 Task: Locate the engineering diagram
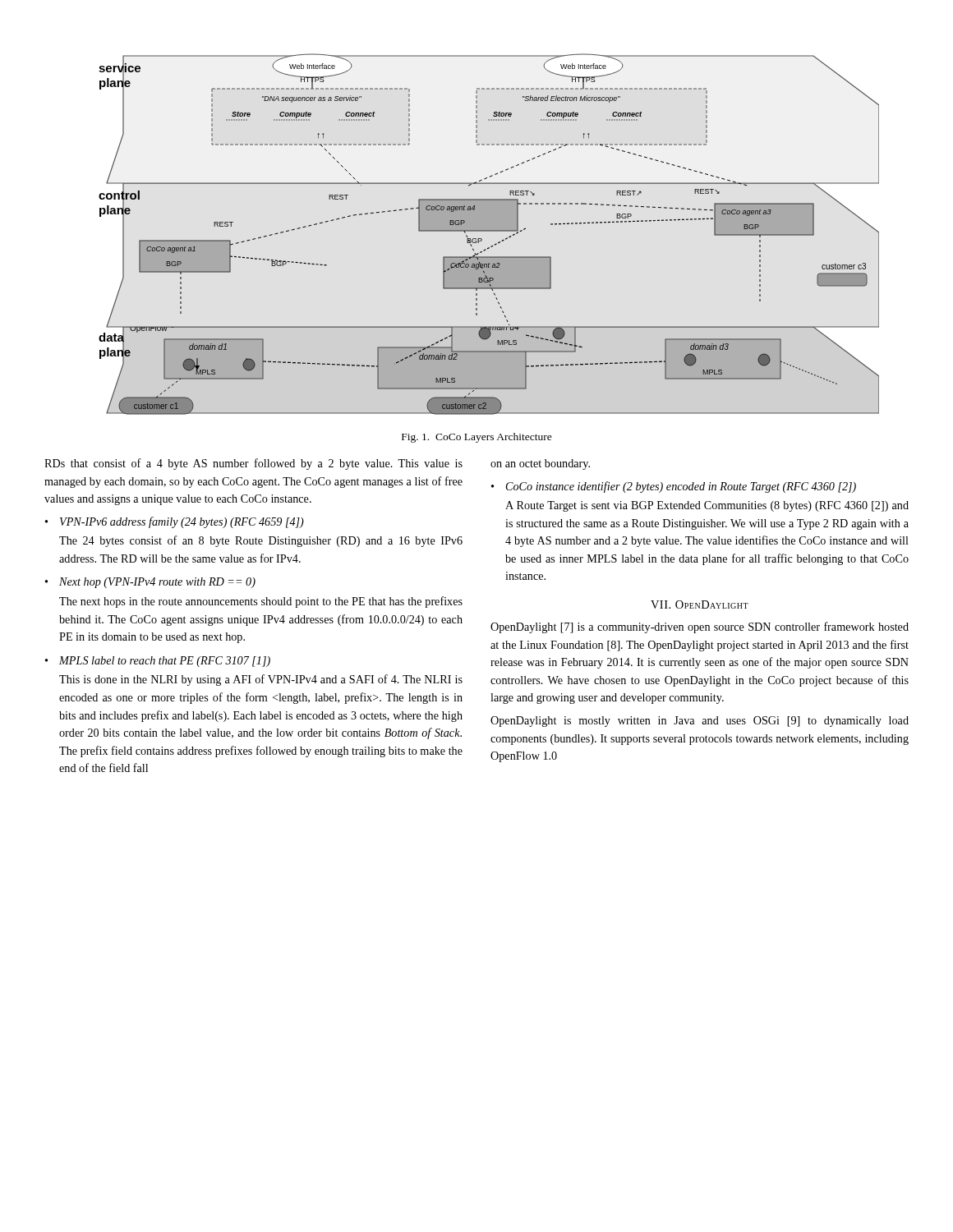476,213
